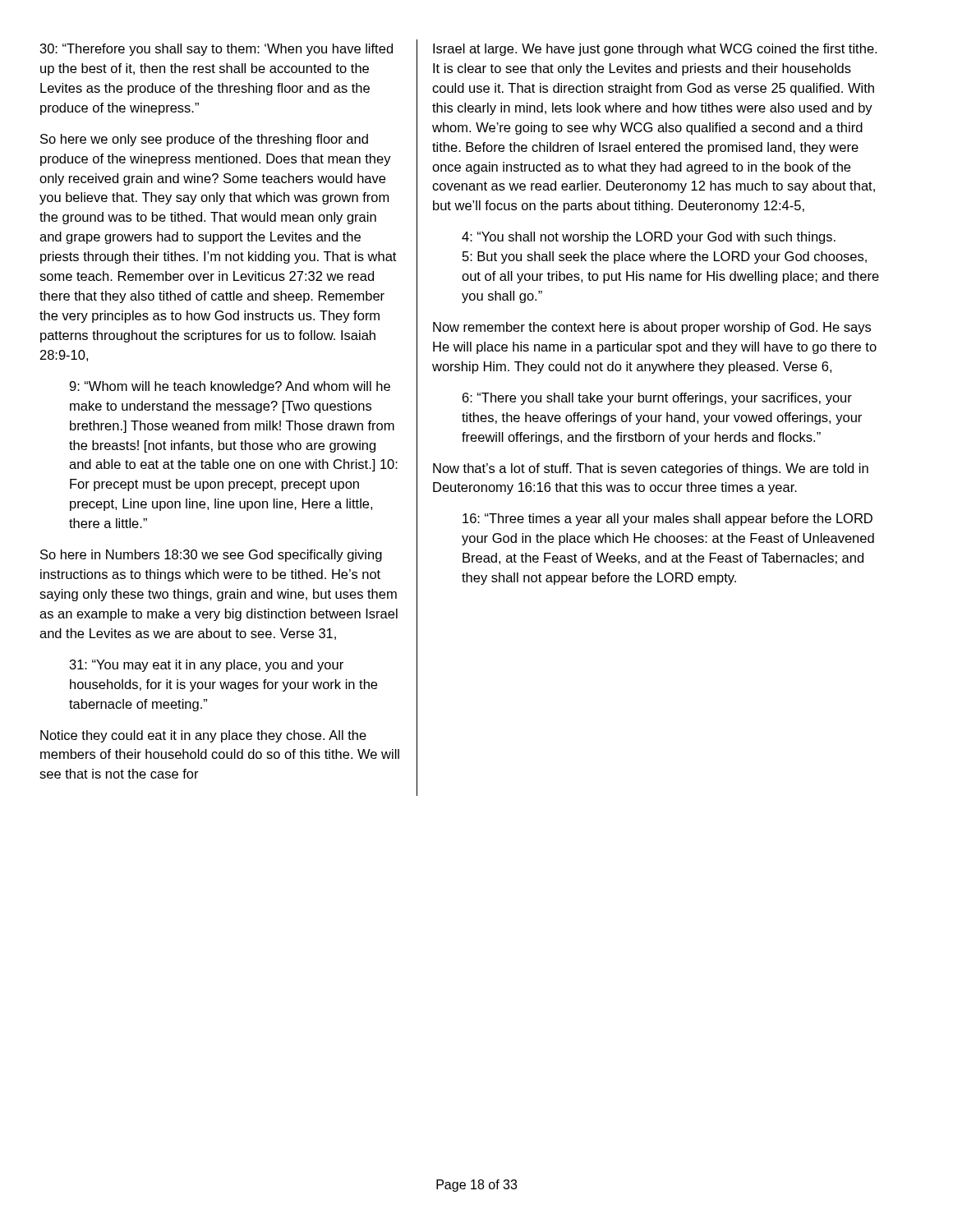Click on the text block with the text "6: “There you shall take your"

pos(671,418)
